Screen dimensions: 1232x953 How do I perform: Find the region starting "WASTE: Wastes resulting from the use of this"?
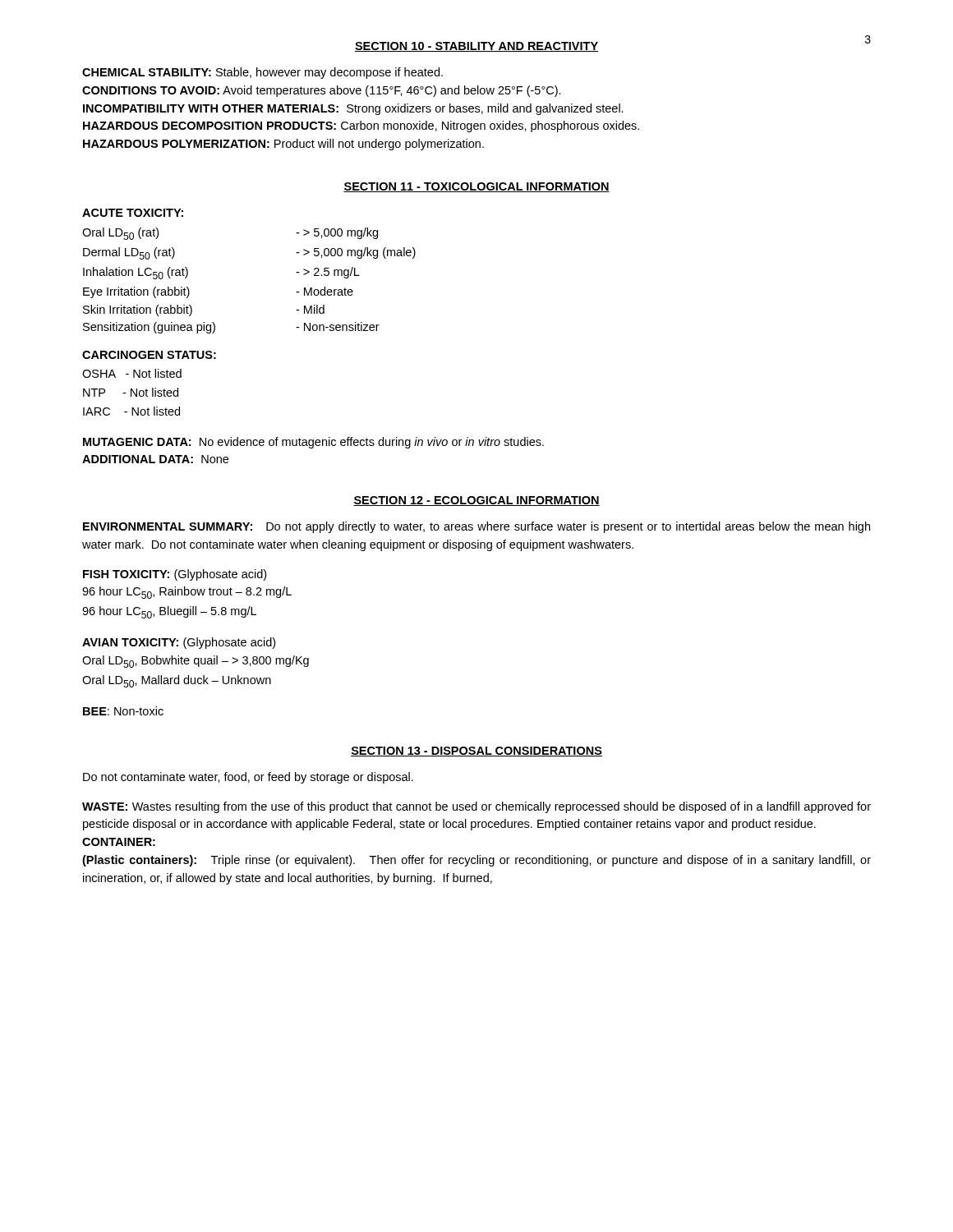(476, 807)
